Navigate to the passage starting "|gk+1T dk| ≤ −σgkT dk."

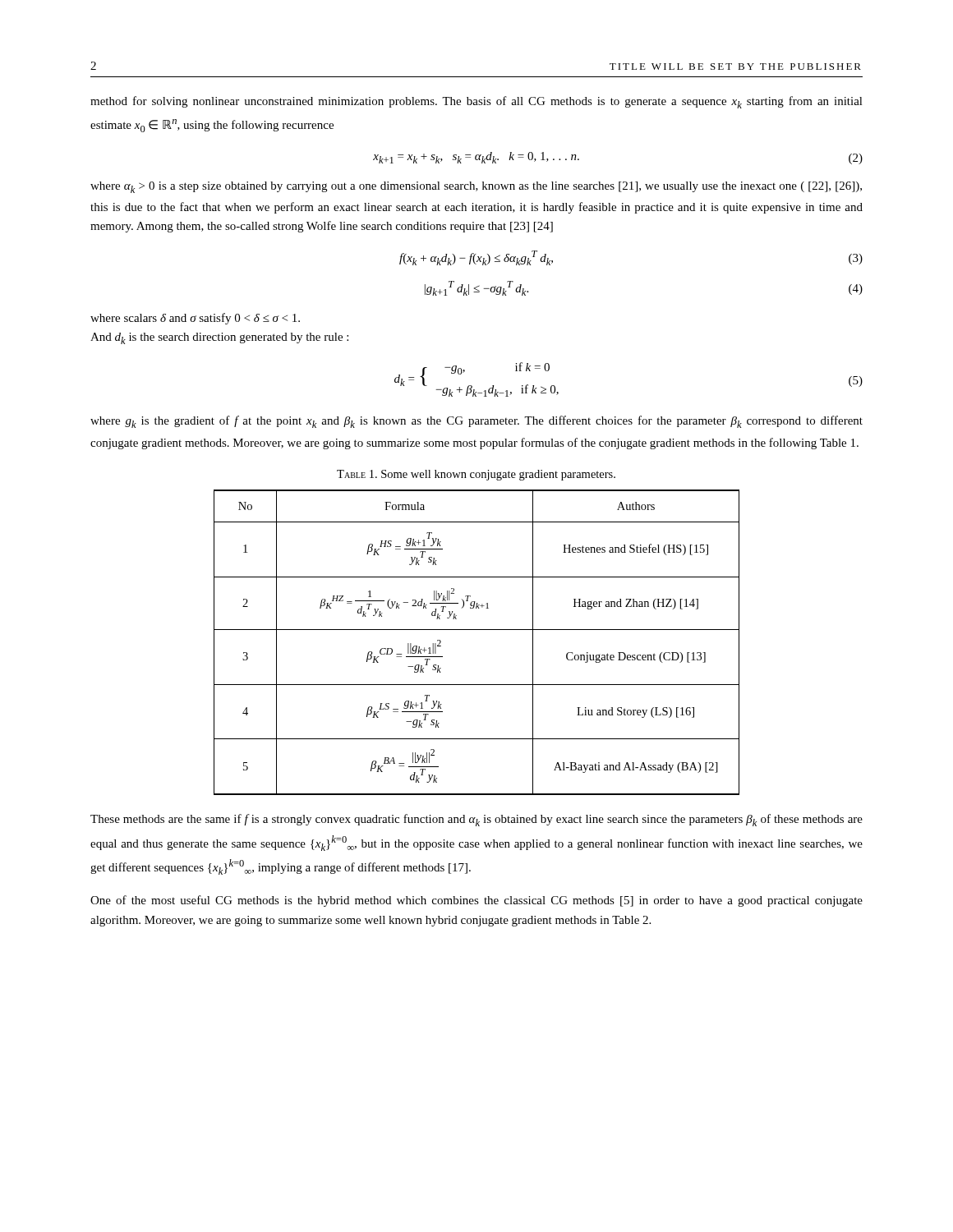(x=476, y=287)
